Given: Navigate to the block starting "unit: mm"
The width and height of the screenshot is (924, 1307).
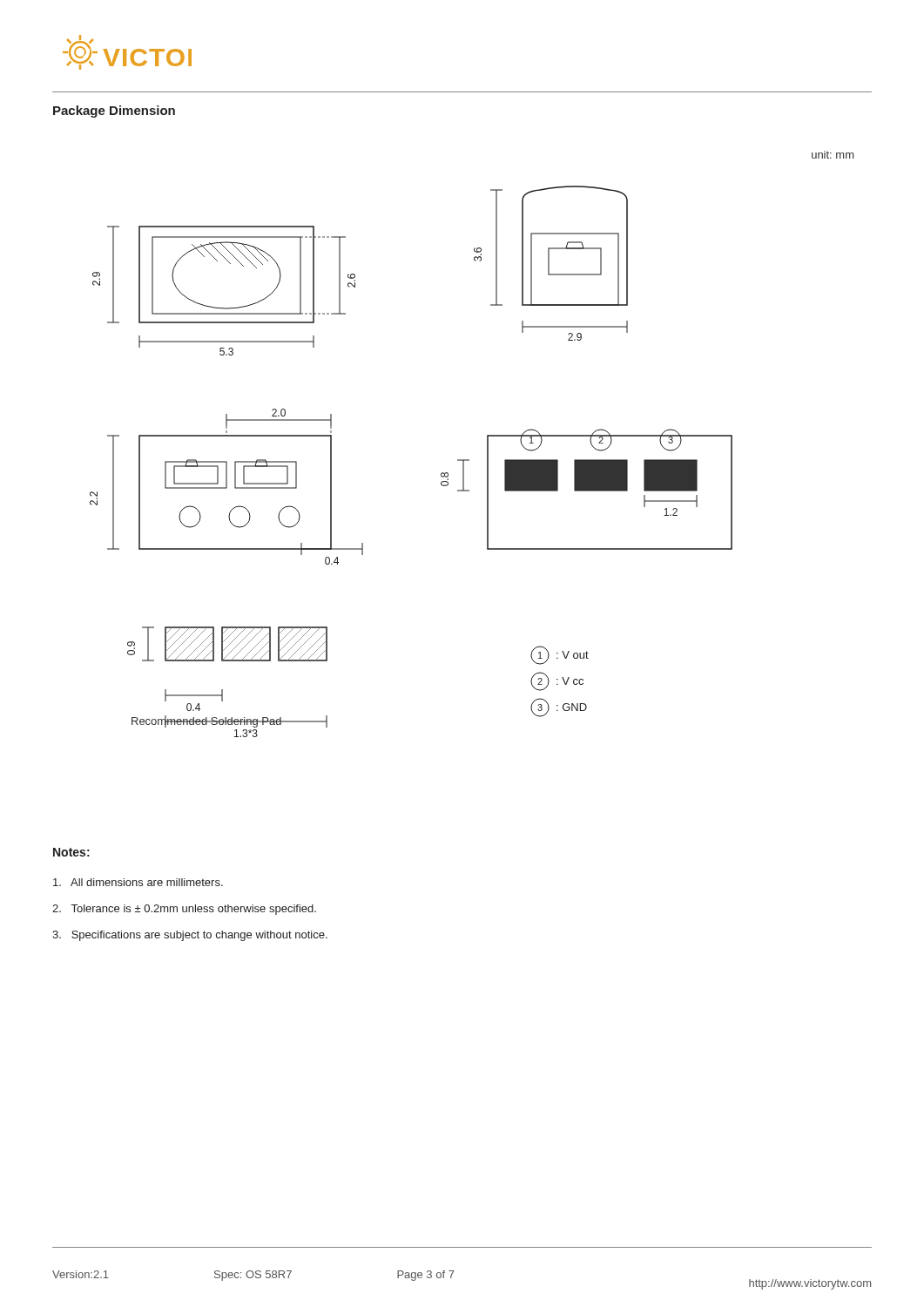Looking at the screenshot, I should click(x=833, y=155).
